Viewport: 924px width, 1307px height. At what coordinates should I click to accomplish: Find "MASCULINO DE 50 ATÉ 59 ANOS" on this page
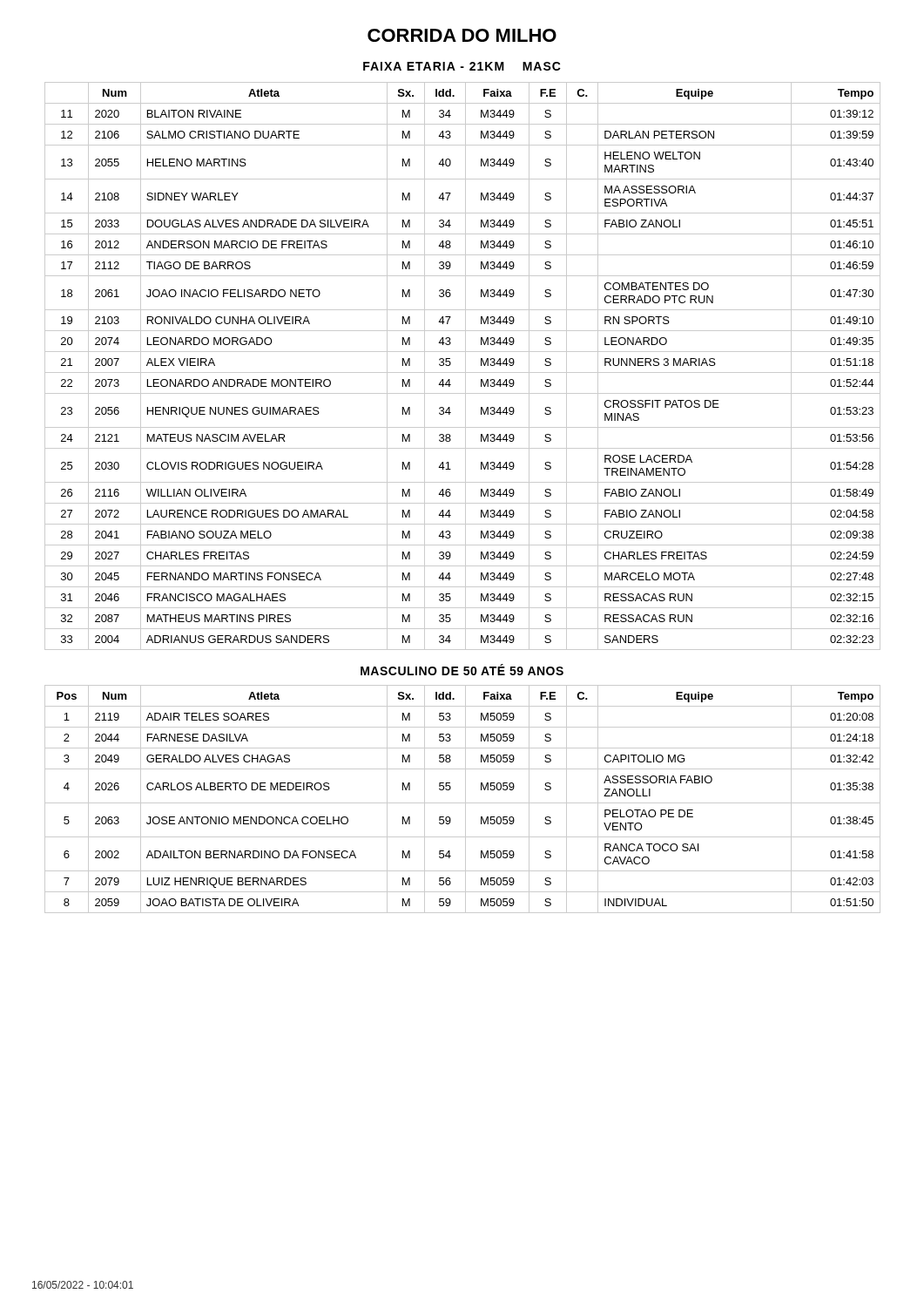(462, 671)
